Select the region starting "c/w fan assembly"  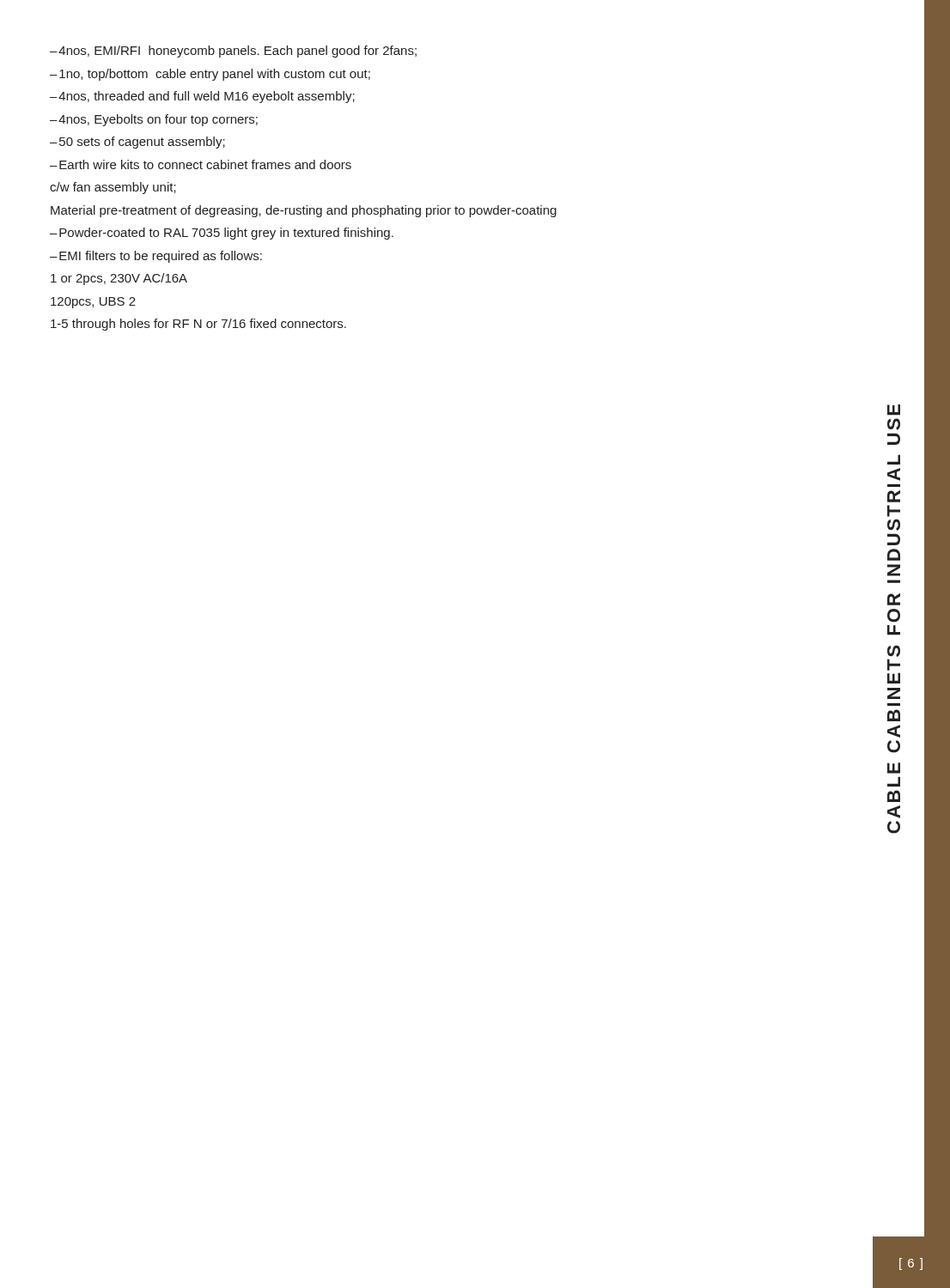tap(113, 187)
